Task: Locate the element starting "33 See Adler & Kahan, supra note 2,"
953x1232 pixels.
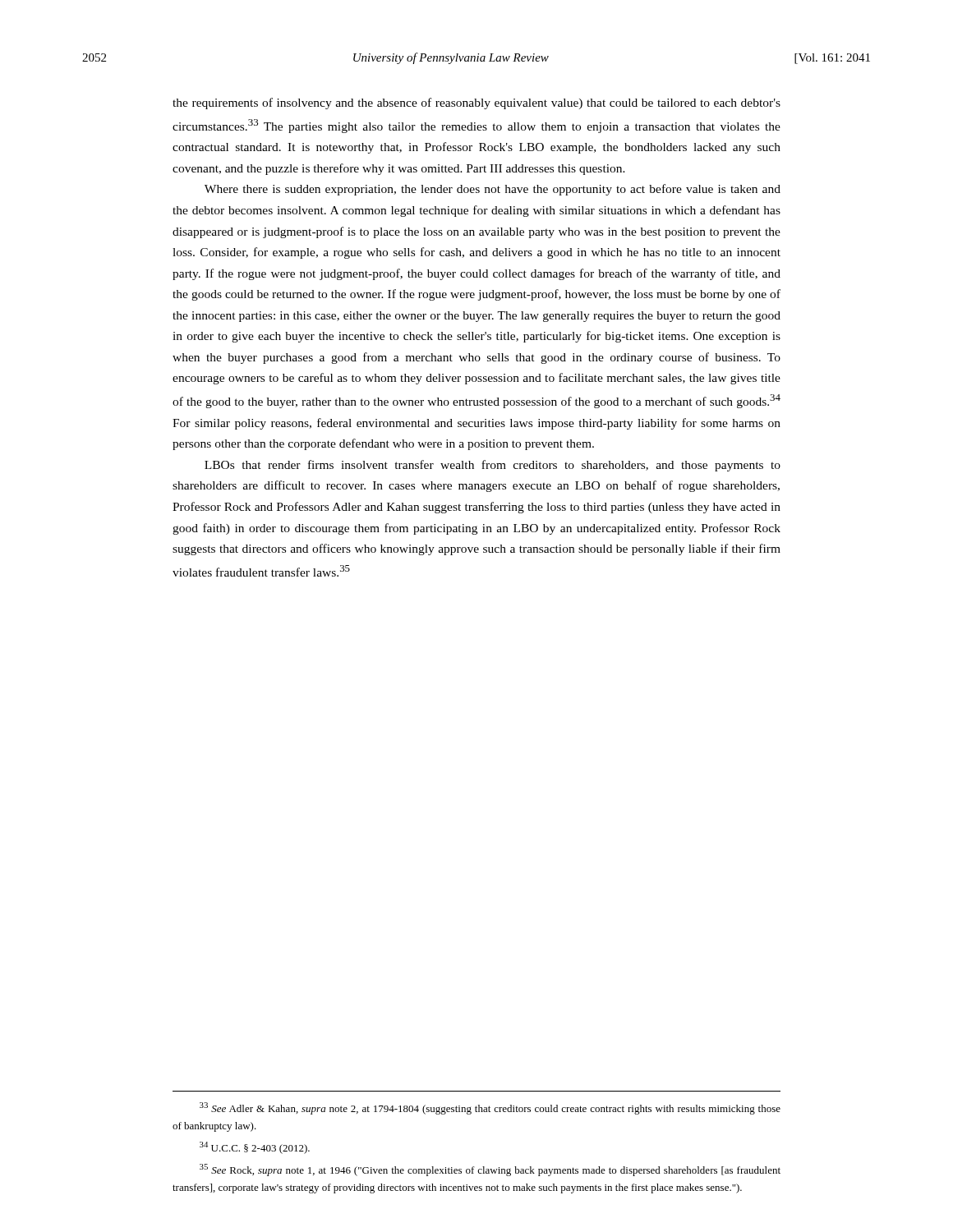Action: 476,1116
